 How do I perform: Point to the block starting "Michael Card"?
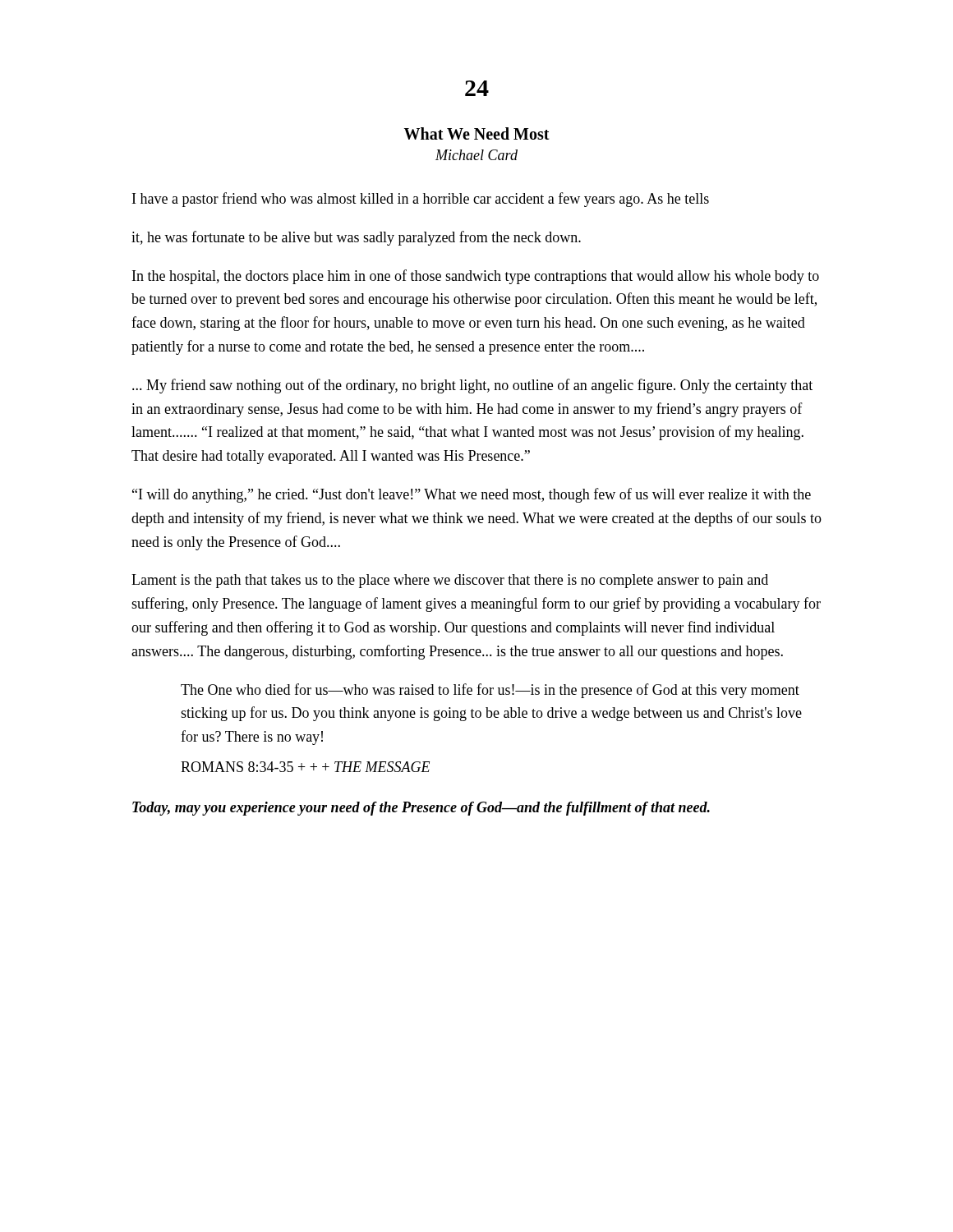pos(476,155)
